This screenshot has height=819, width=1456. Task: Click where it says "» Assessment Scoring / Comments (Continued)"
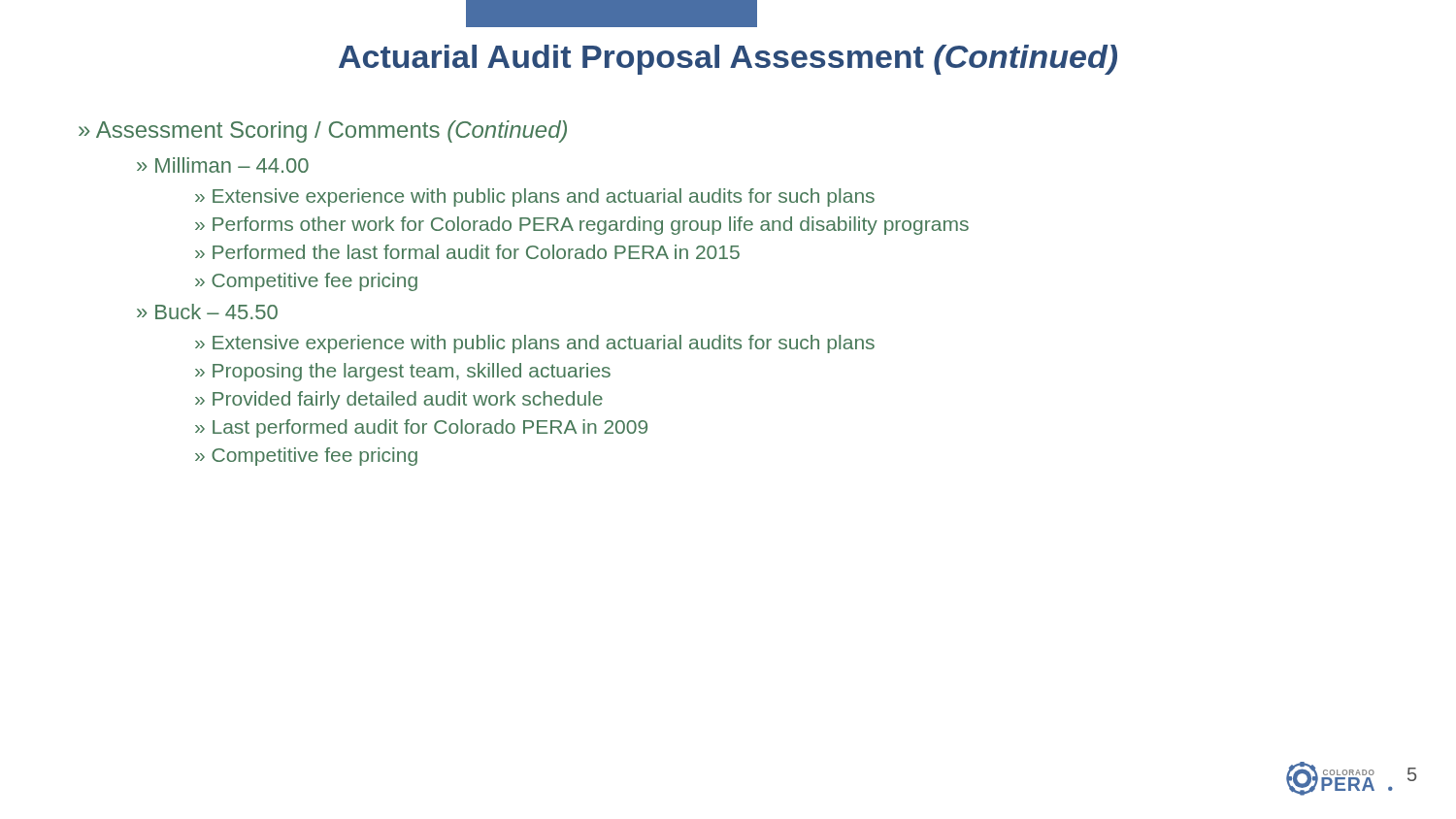pyautogui.click(x=323, y=130)
